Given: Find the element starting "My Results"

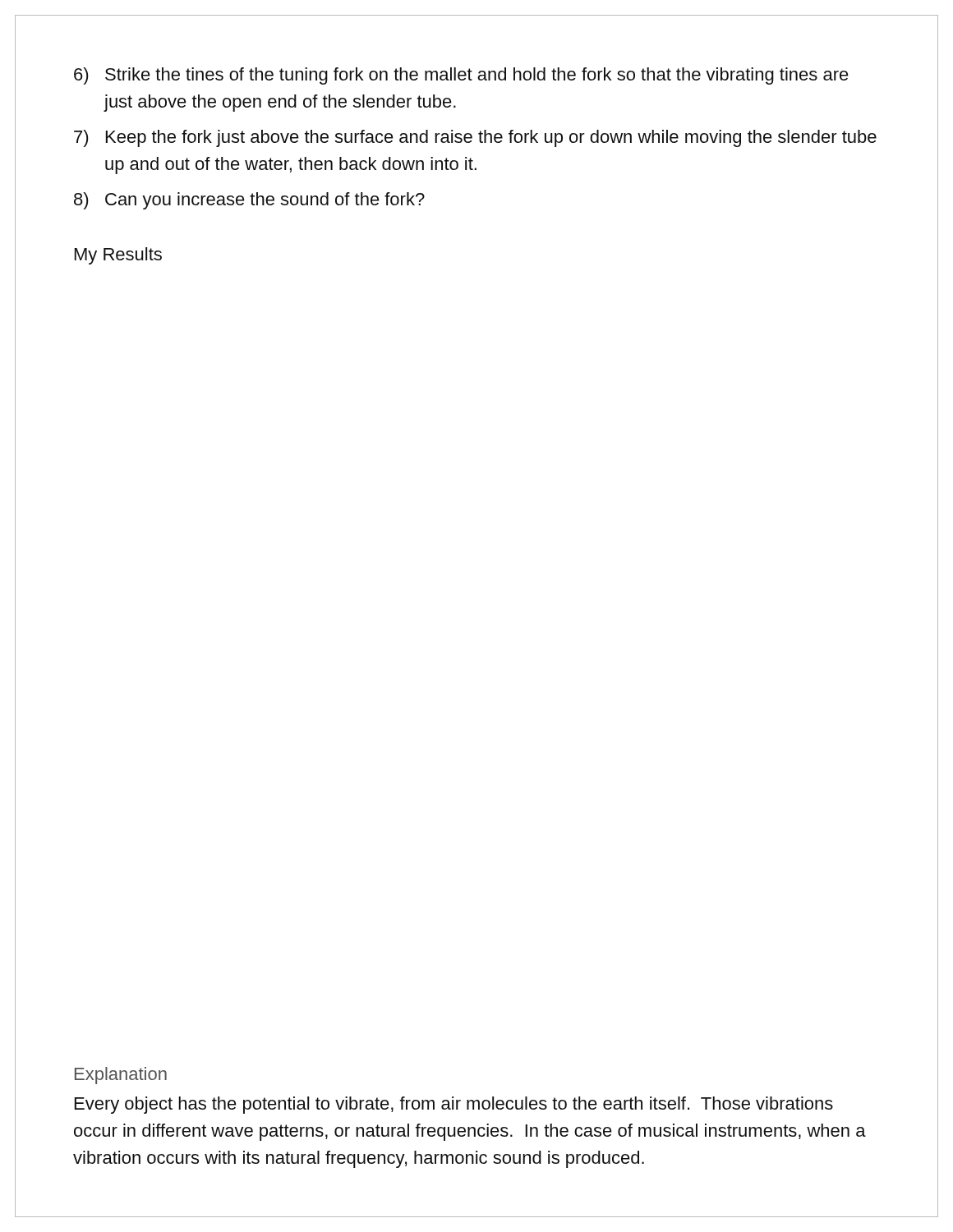Looking at the screenshot, I should [x=118, y=254].
